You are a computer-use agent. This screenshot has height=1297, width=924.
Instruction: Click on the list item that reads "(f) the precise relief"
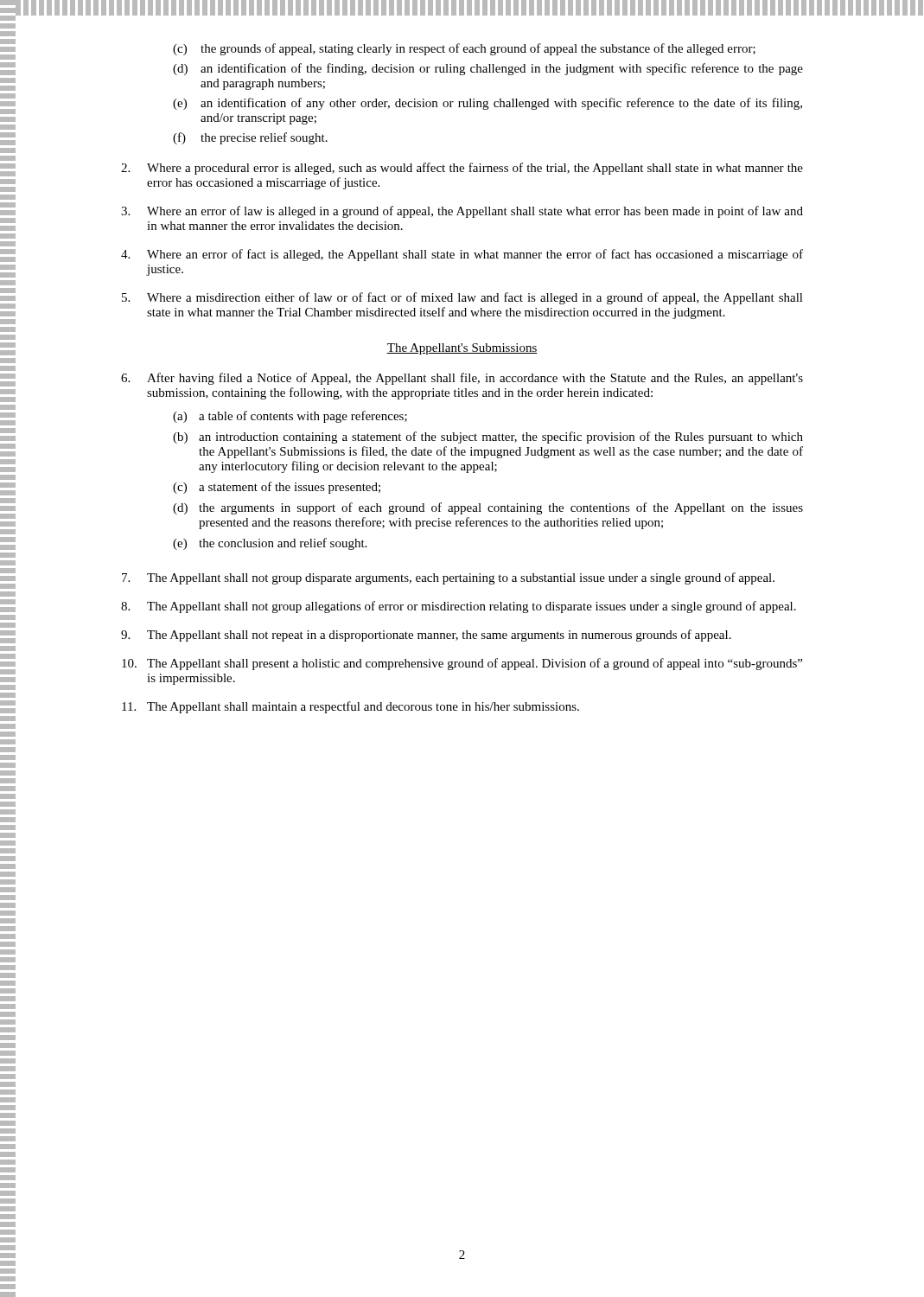point(250,138)
